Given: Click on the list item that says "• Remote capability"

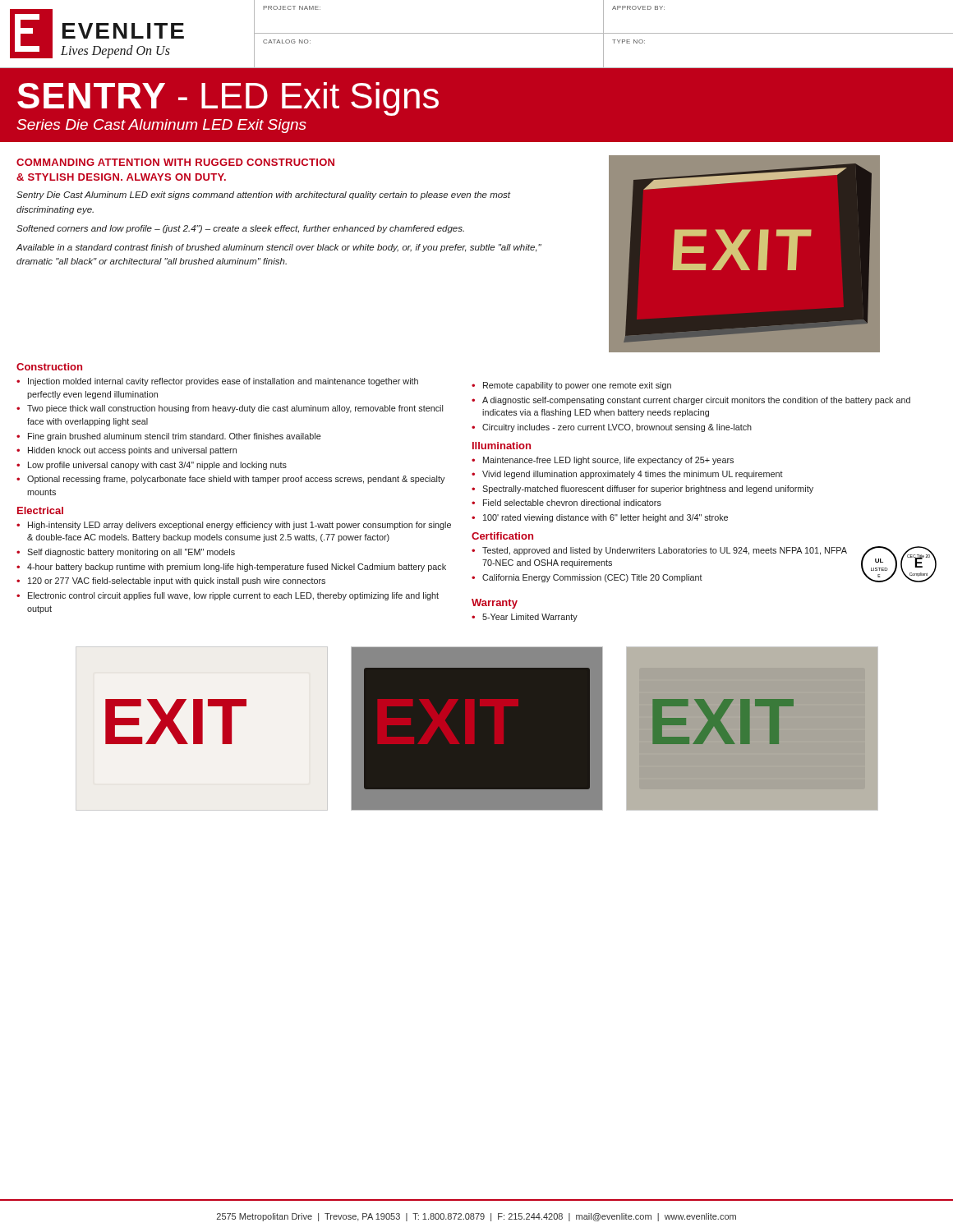Looking at the screenshot, I should point(572,386).
